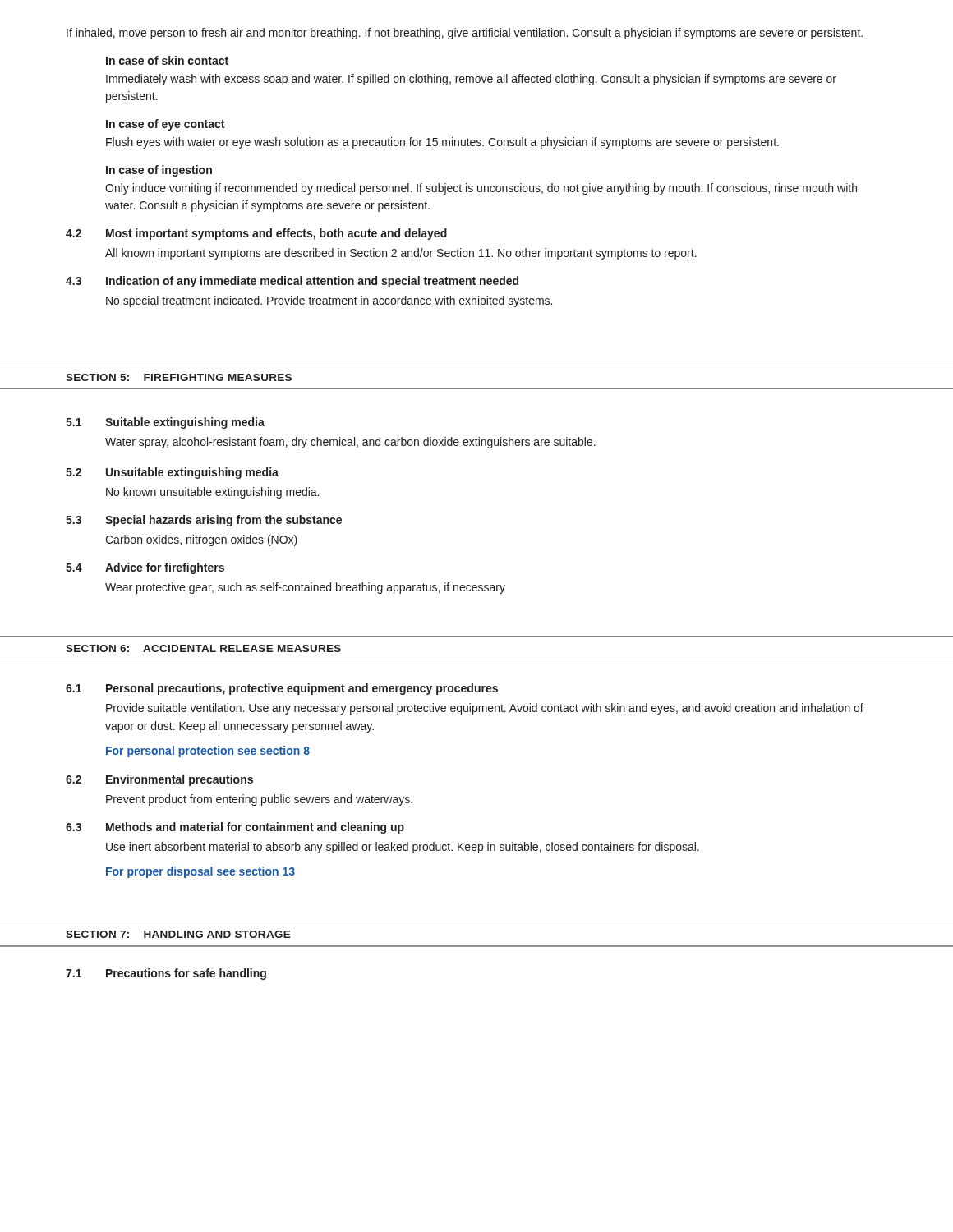Image resolution: width=953 pixels, height=1232 pixels.
Task: Point to the passage starting "Most important symptoms and effects, both"
Action: point(276,233)
